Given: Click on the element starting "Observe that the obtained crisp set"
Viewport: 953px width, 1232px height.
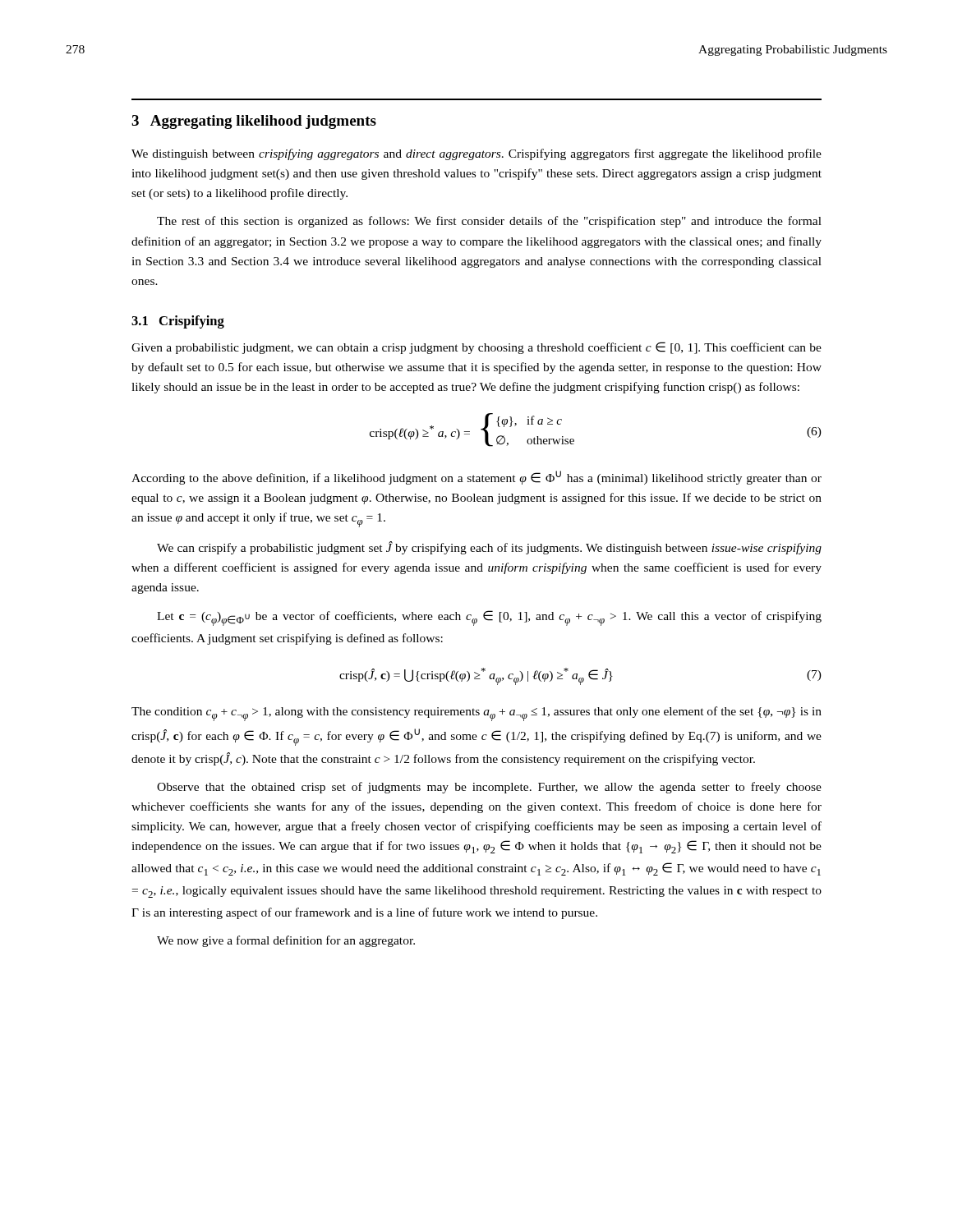Looking at the screenshot, I should click(x=476, y=849).
